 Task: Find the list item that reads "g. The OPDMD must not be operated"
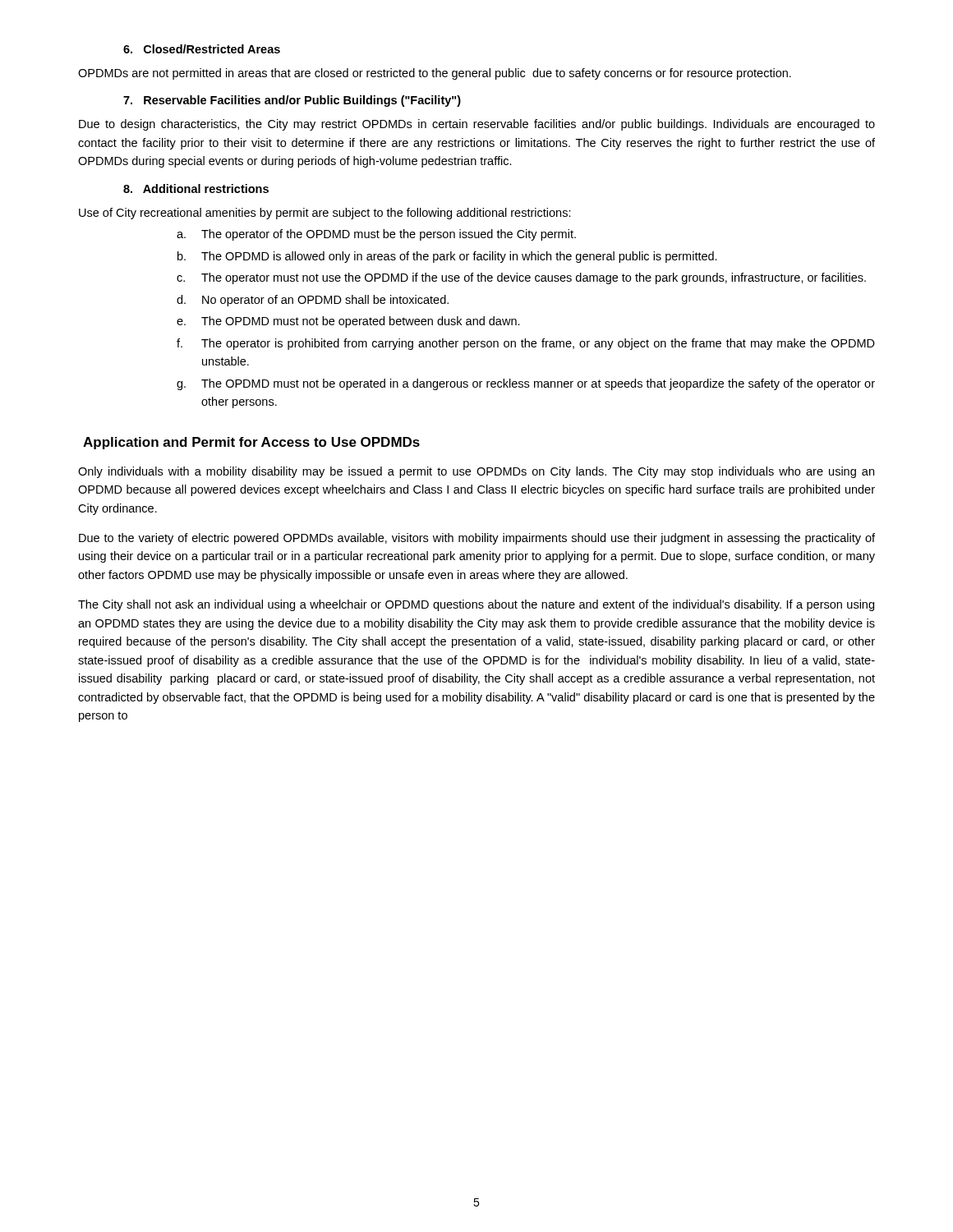[x=526, y=393]
